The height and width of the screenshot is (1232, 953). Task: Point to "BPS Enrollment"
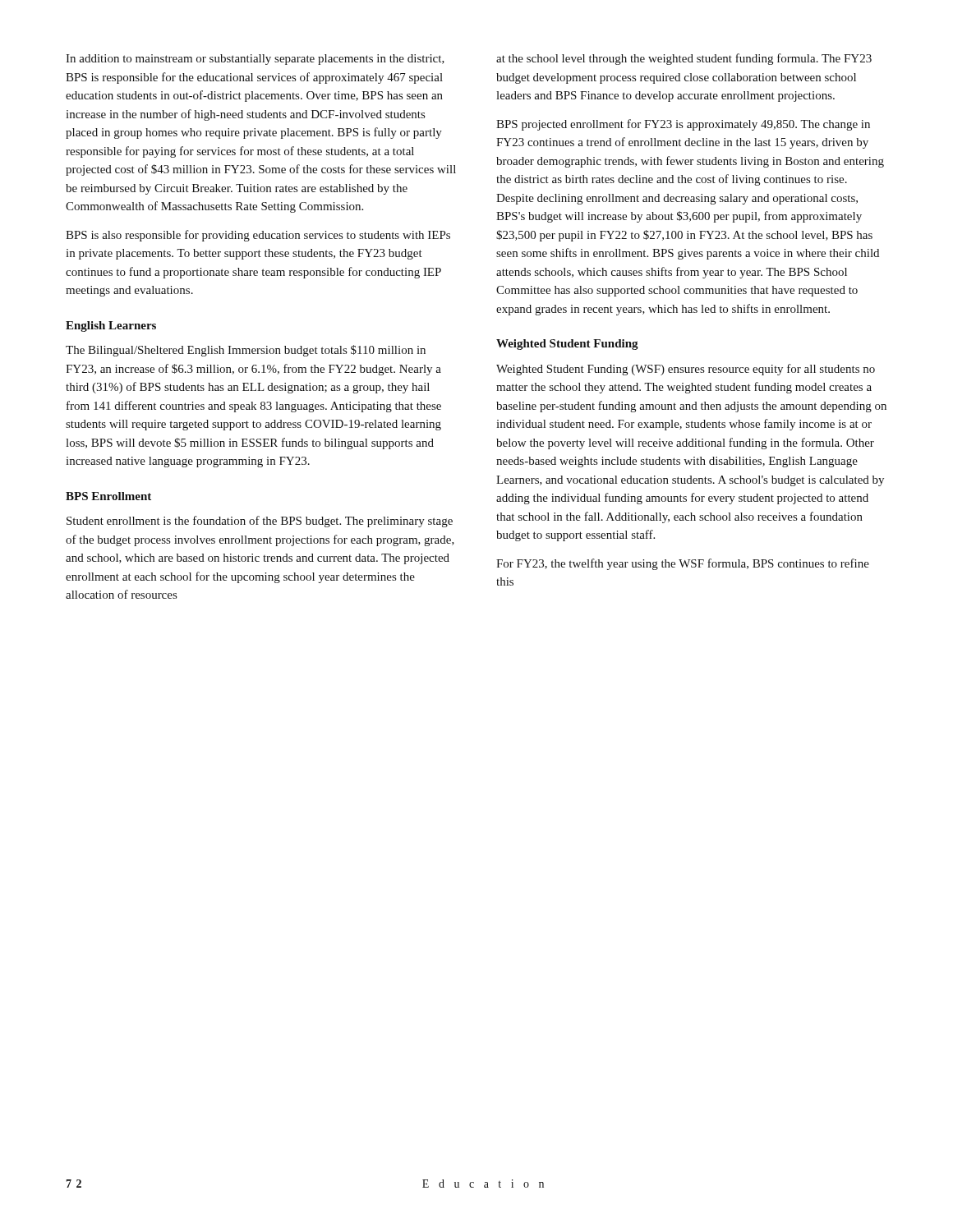pyautogui.click(x=109, y=496)
